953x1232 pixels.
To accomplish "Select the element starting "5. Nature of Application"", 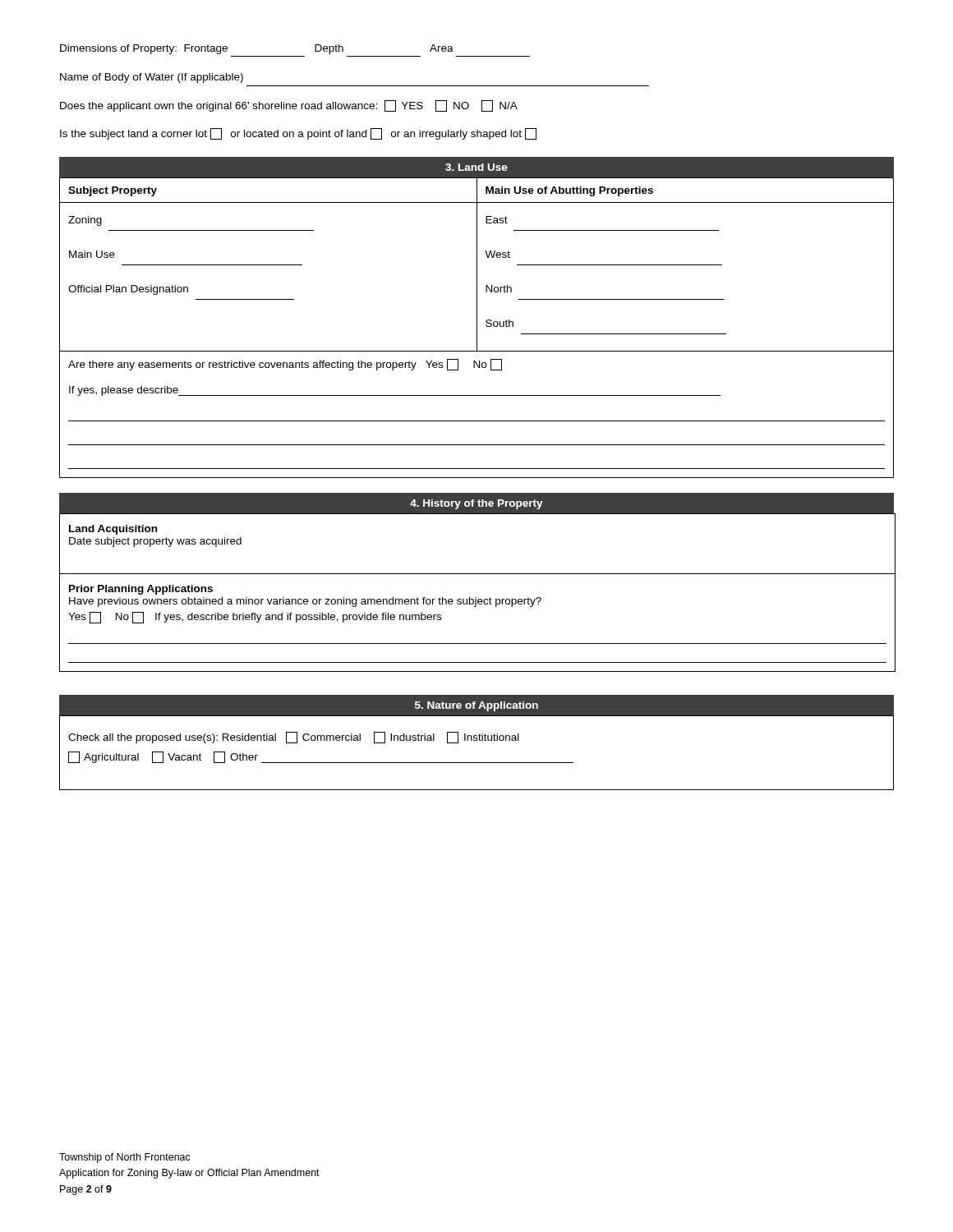I will click(476, 705).
